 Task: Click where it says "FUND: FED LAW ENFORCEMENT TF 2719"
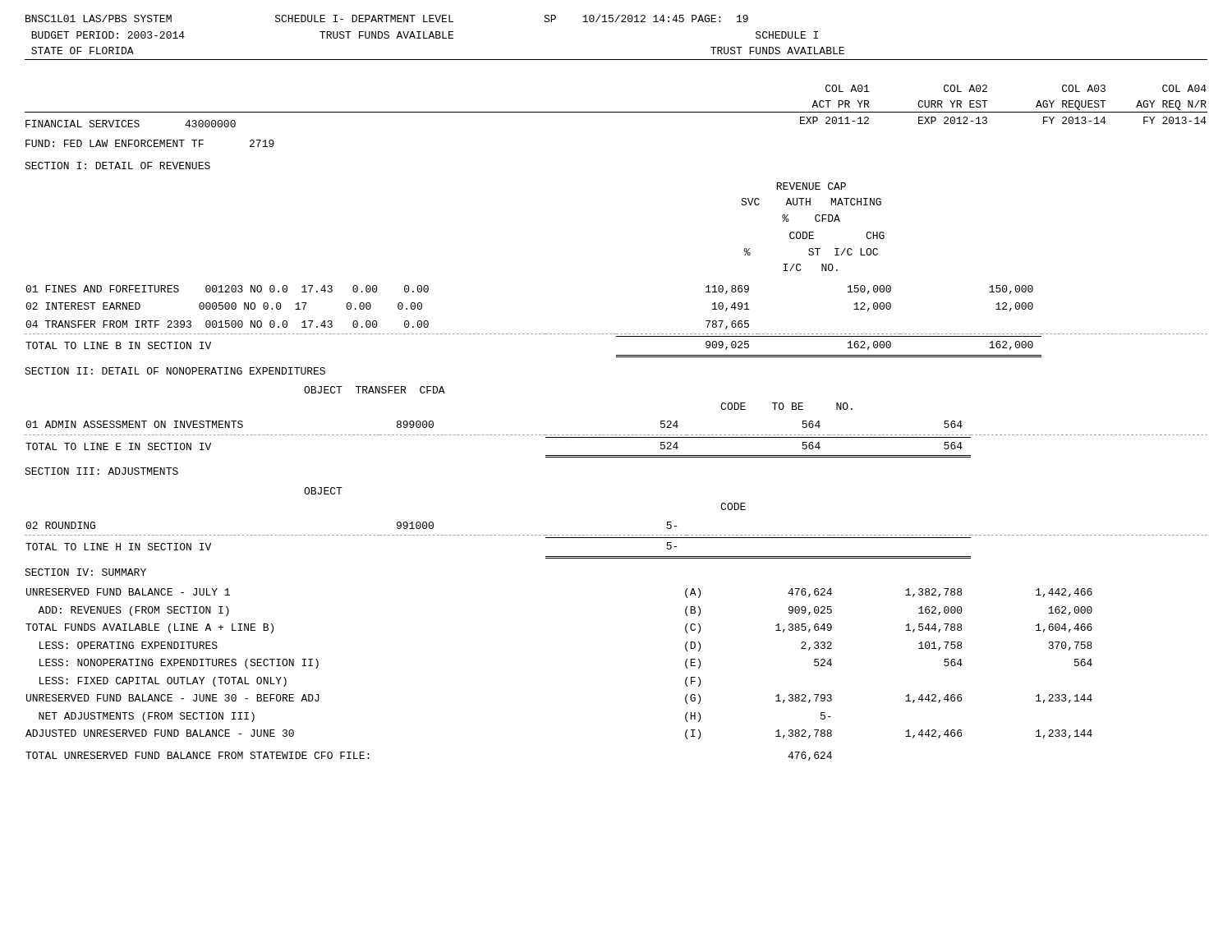click(x=150, y=144)
